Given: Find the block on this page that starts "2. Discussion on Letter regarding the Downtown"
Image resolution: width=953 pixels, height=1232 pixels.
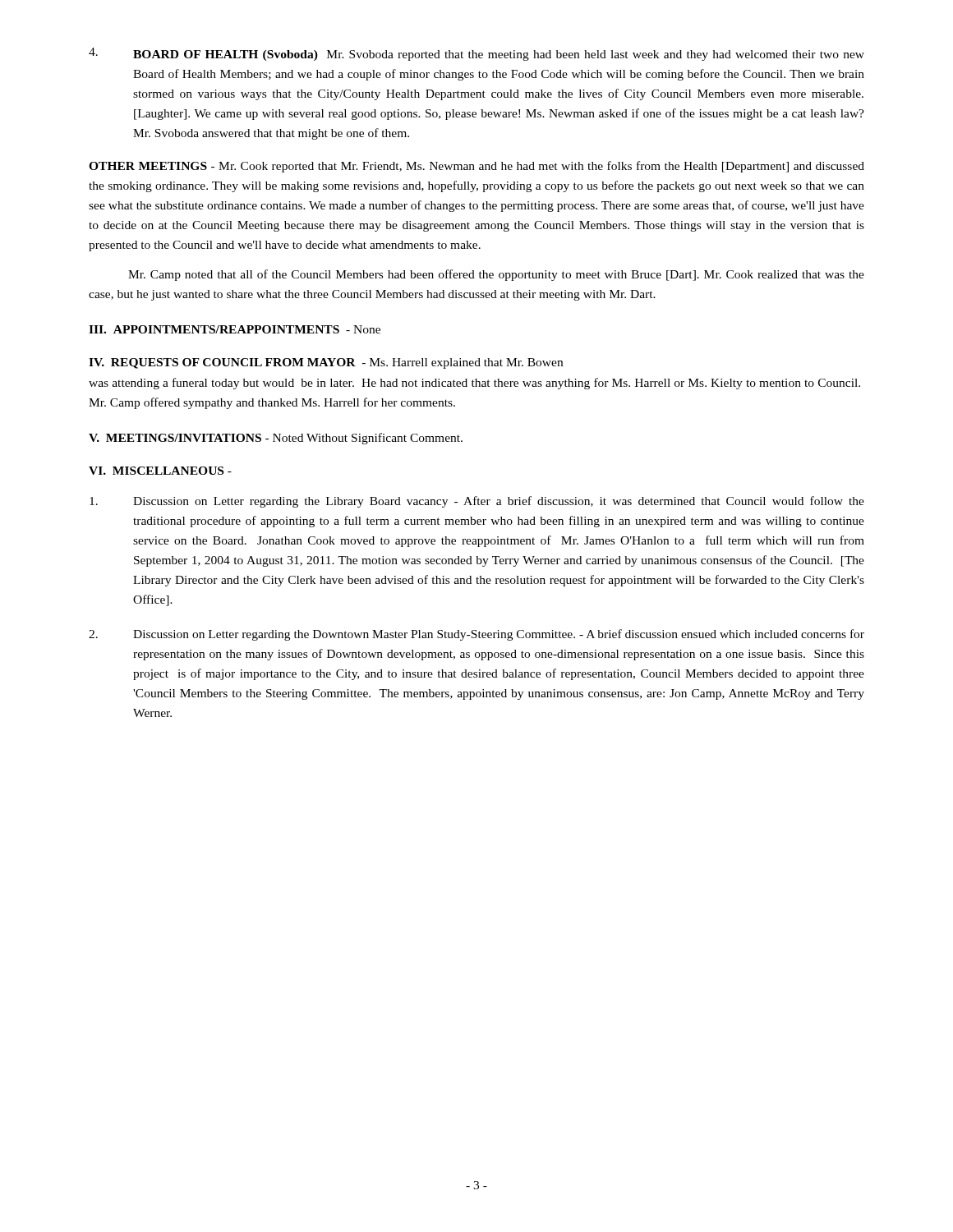Looking at the screenshot, I should [x=476, y=674].
